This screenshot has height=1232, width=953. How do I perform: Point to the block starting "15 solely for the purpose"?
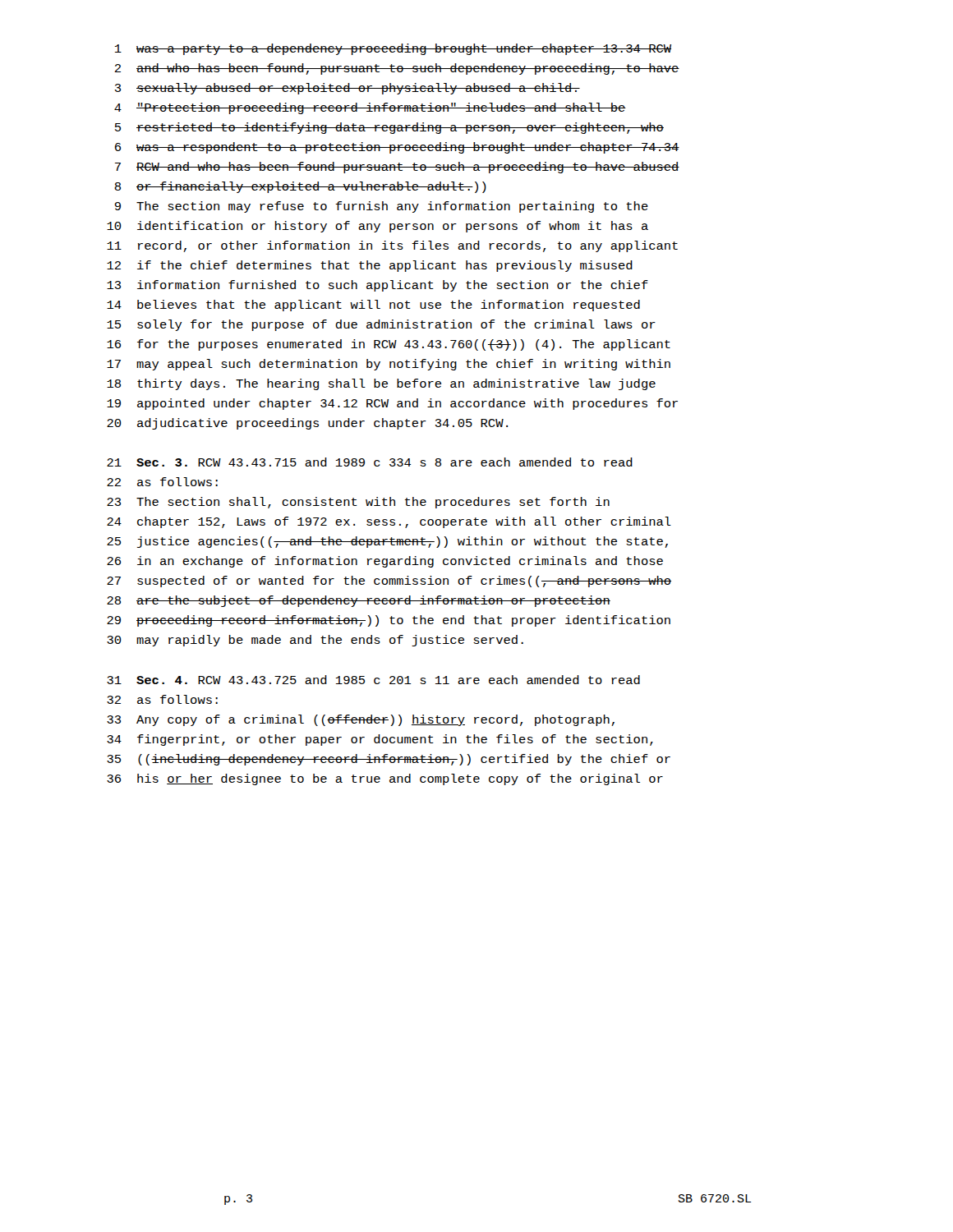tap(489, 325)
